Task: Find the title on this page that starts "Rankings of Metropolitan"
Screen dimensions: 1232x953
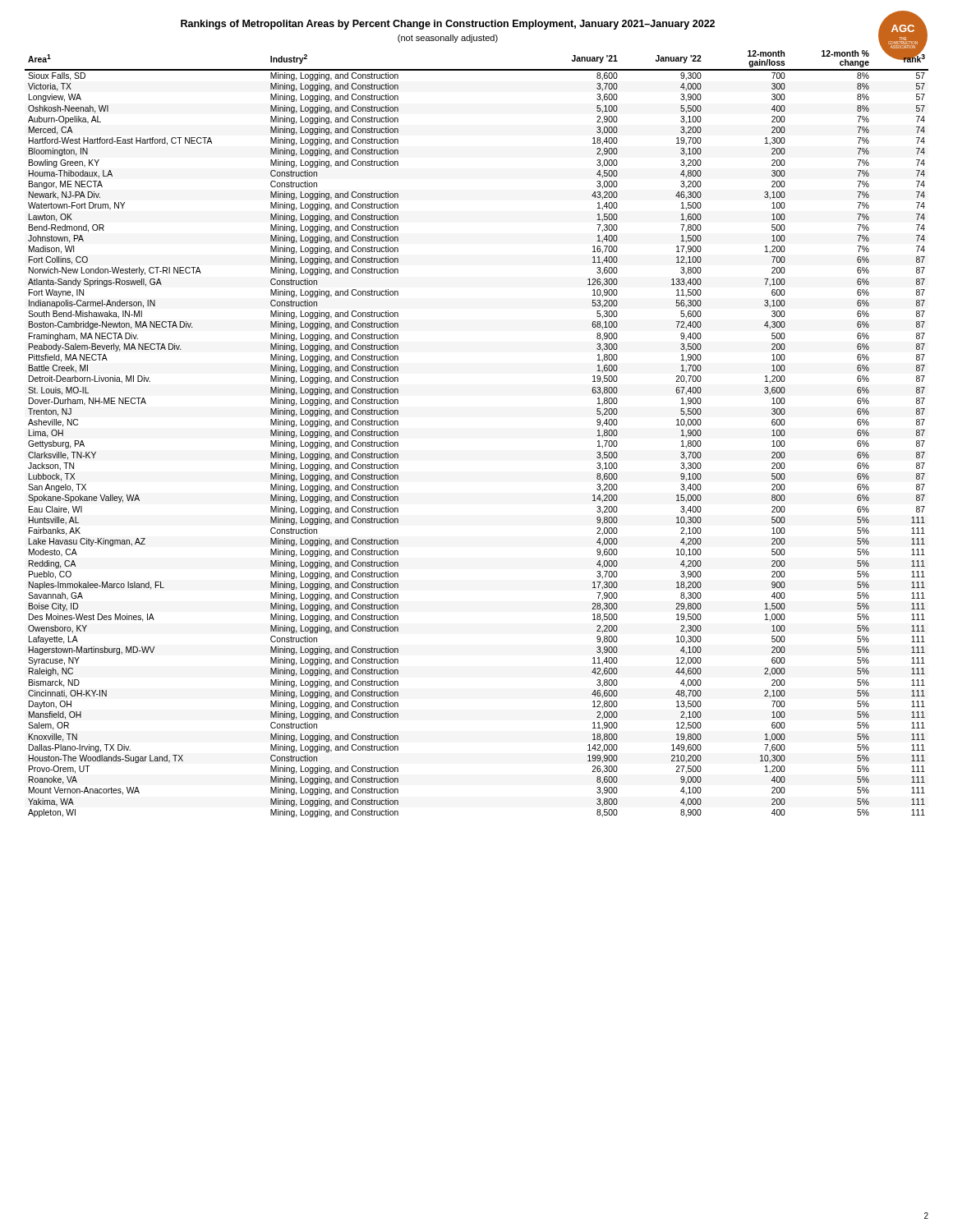Action: (448, 24)
